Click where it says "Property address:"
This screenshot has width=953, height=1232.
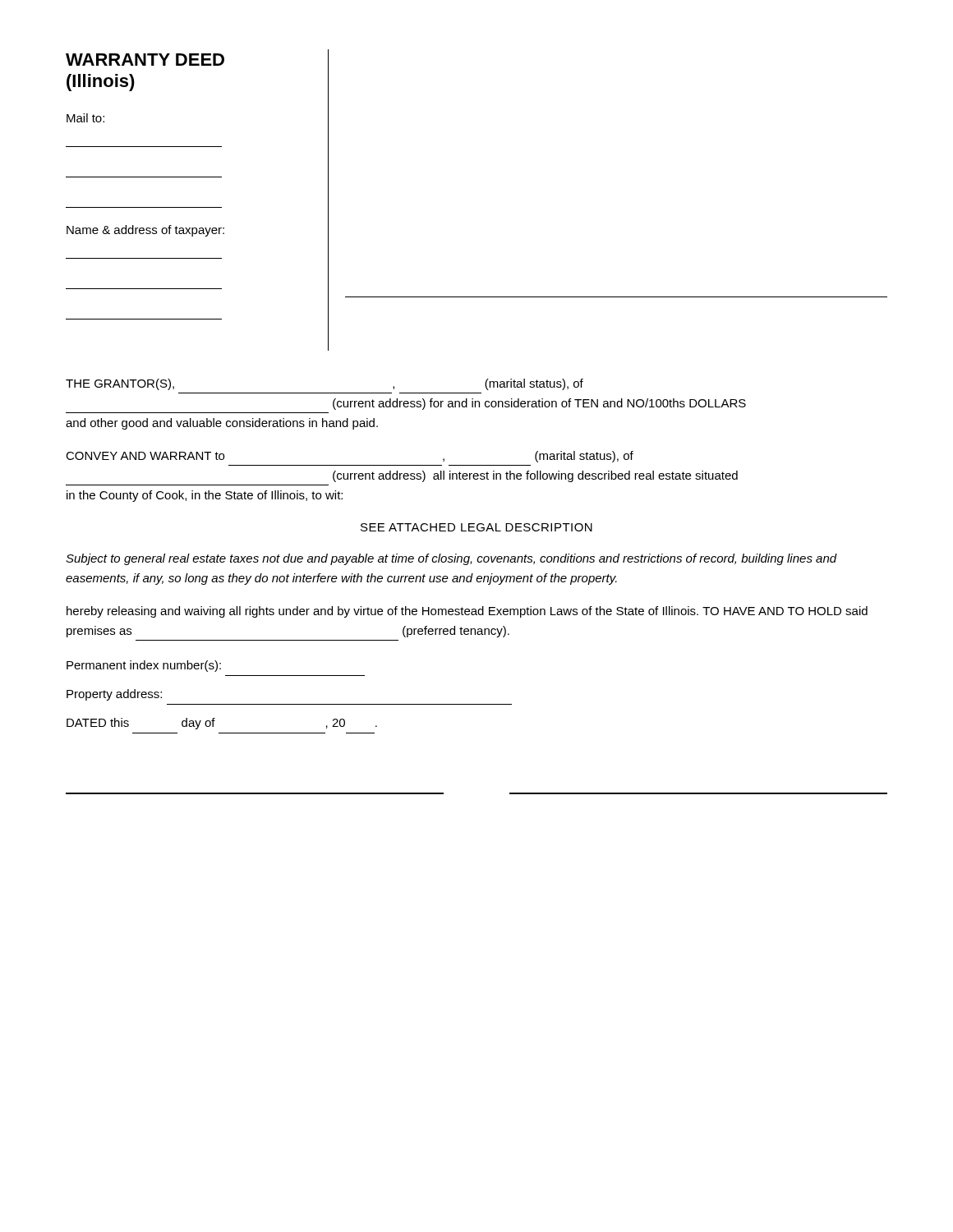pyautogui.click(x=289, y=696)
